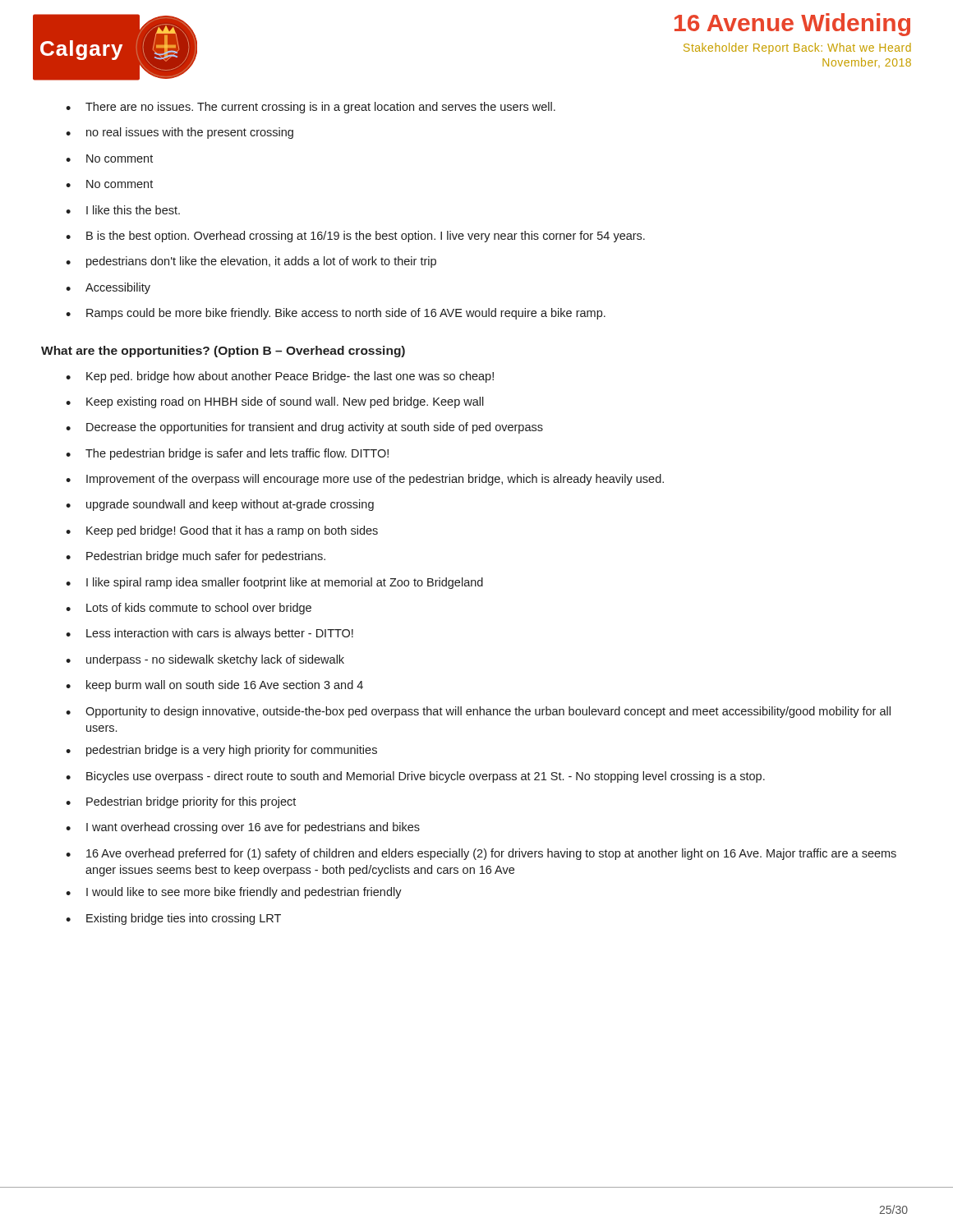This screenshot has height=1232, width=953.
Task: Locate the block of text that opens with "• Pedestrian bridge much safer"
Action: click(196, 558)
